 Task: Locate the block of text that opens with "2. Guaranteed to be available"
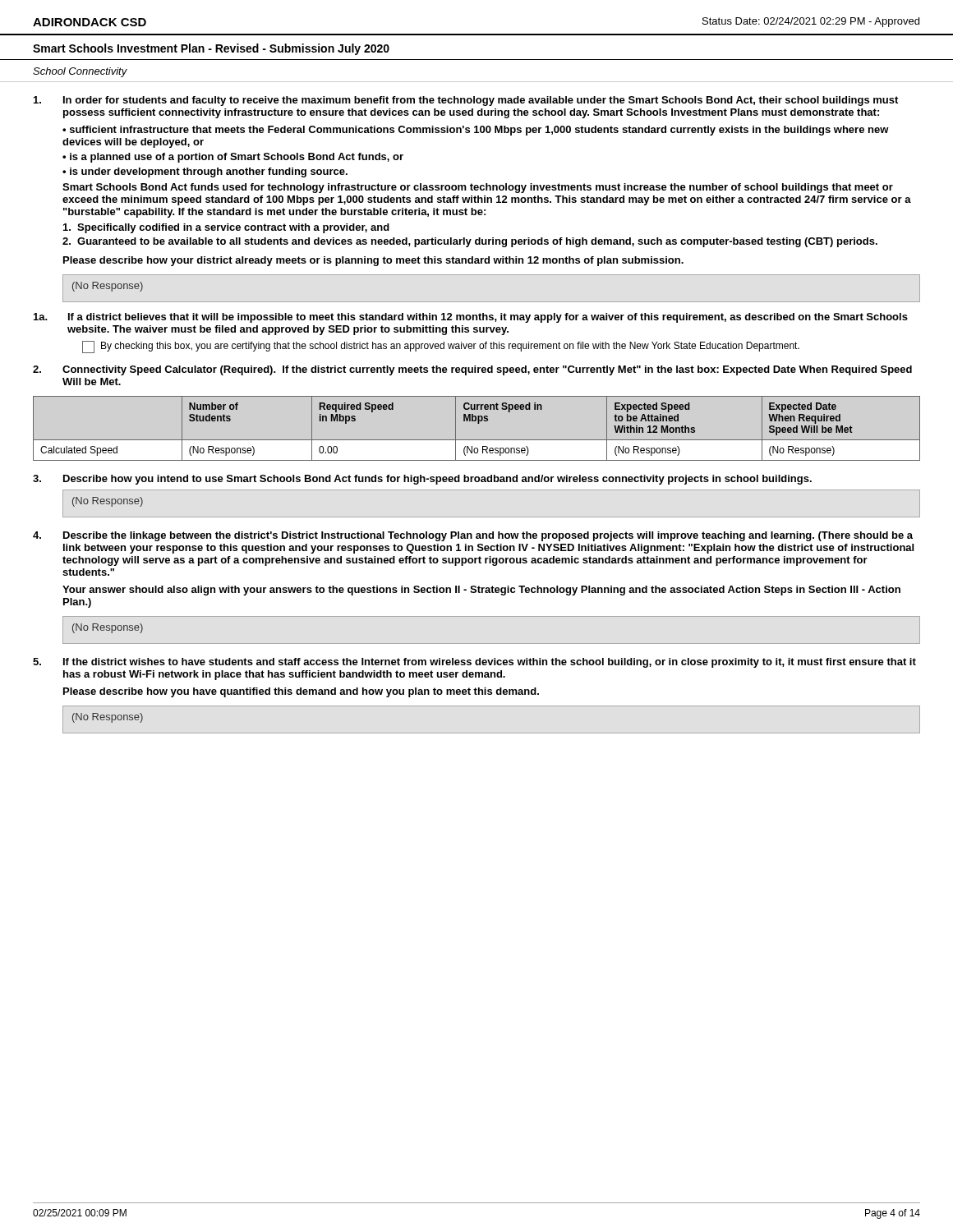click(470, 241)
